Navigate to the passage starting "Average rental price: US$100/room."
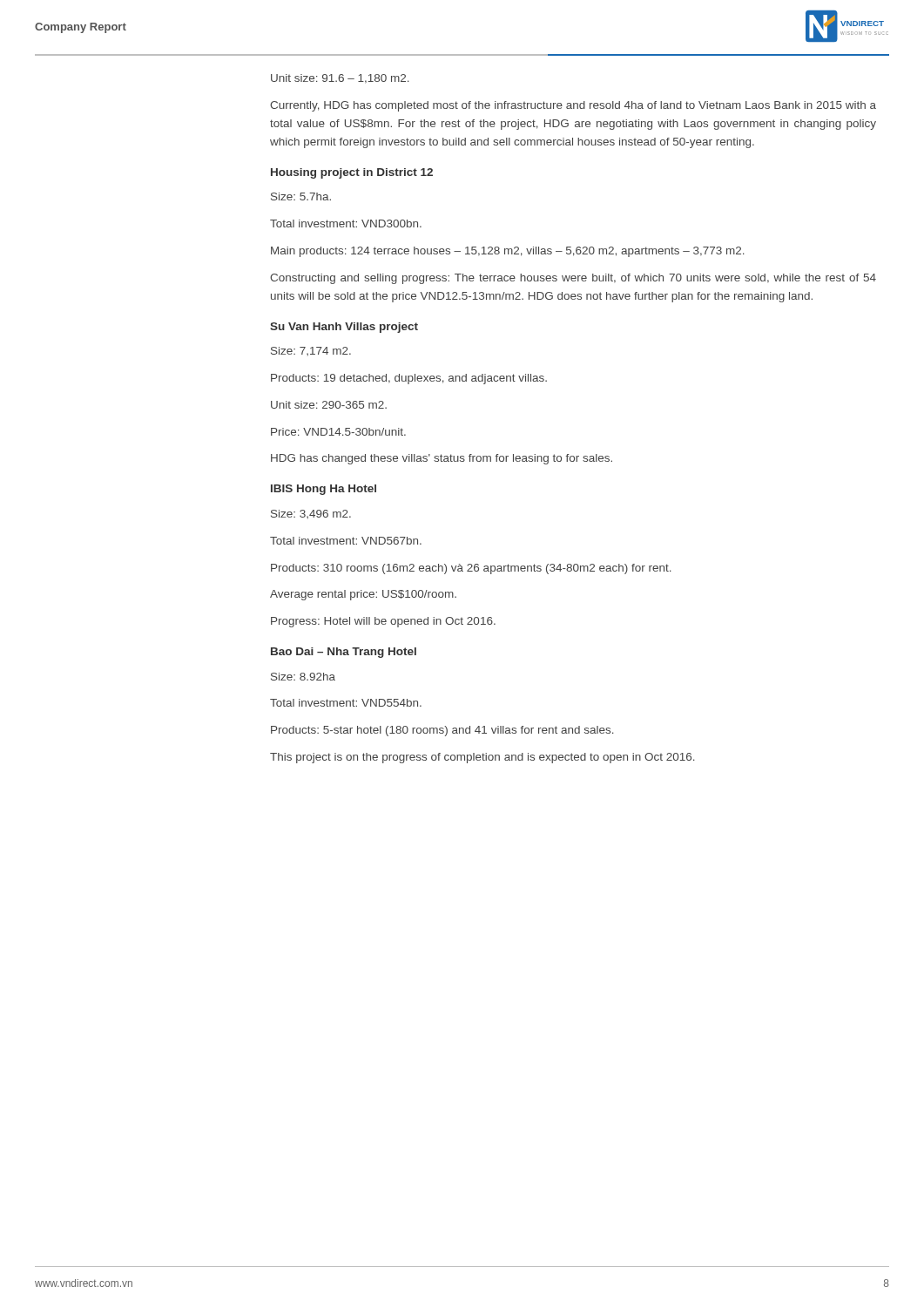This screenshot has height=1307, width=924. tap(364, 594)
